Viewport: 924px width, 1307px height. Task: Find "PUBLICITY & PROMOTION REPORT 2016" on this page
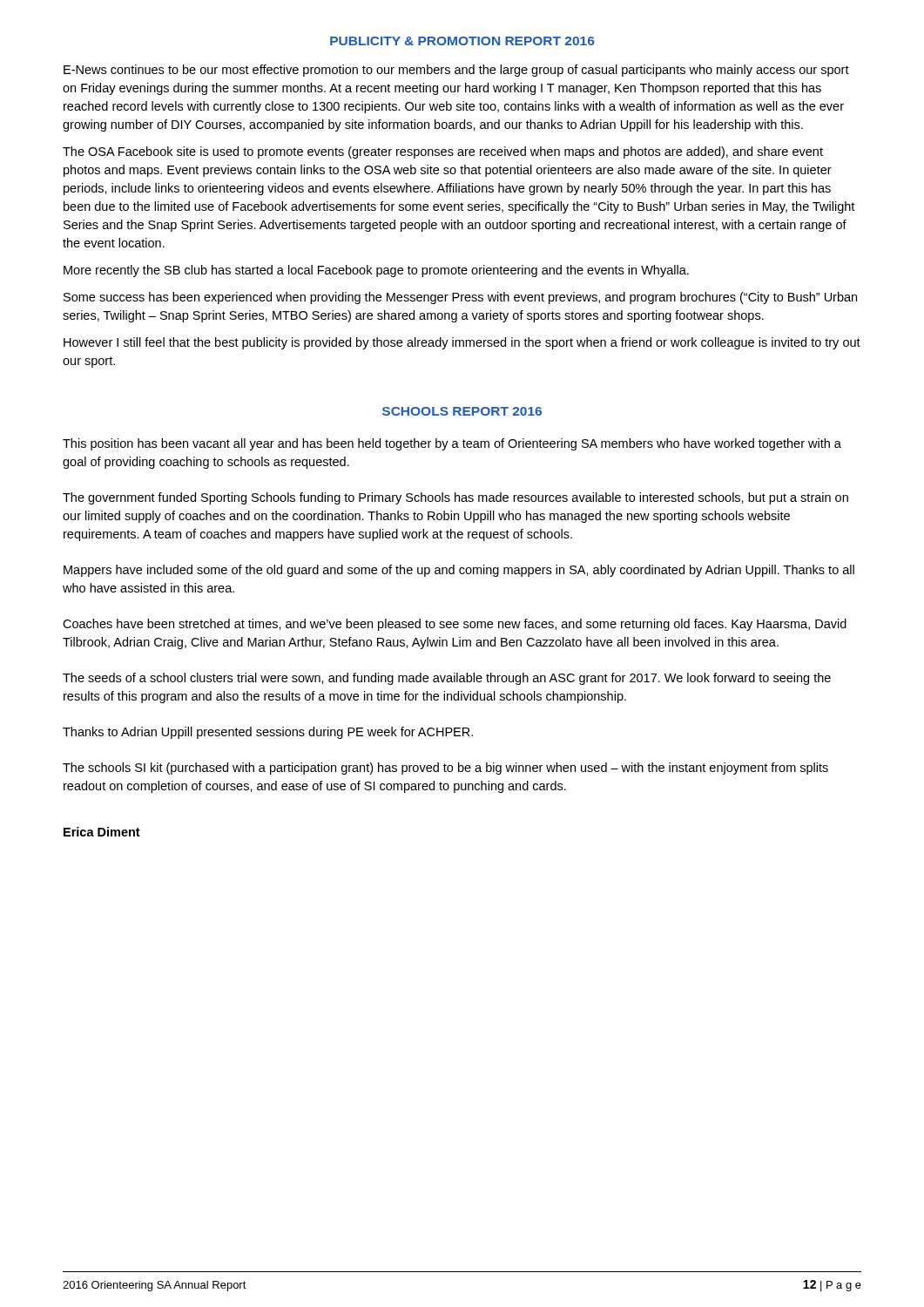point(462,41)
